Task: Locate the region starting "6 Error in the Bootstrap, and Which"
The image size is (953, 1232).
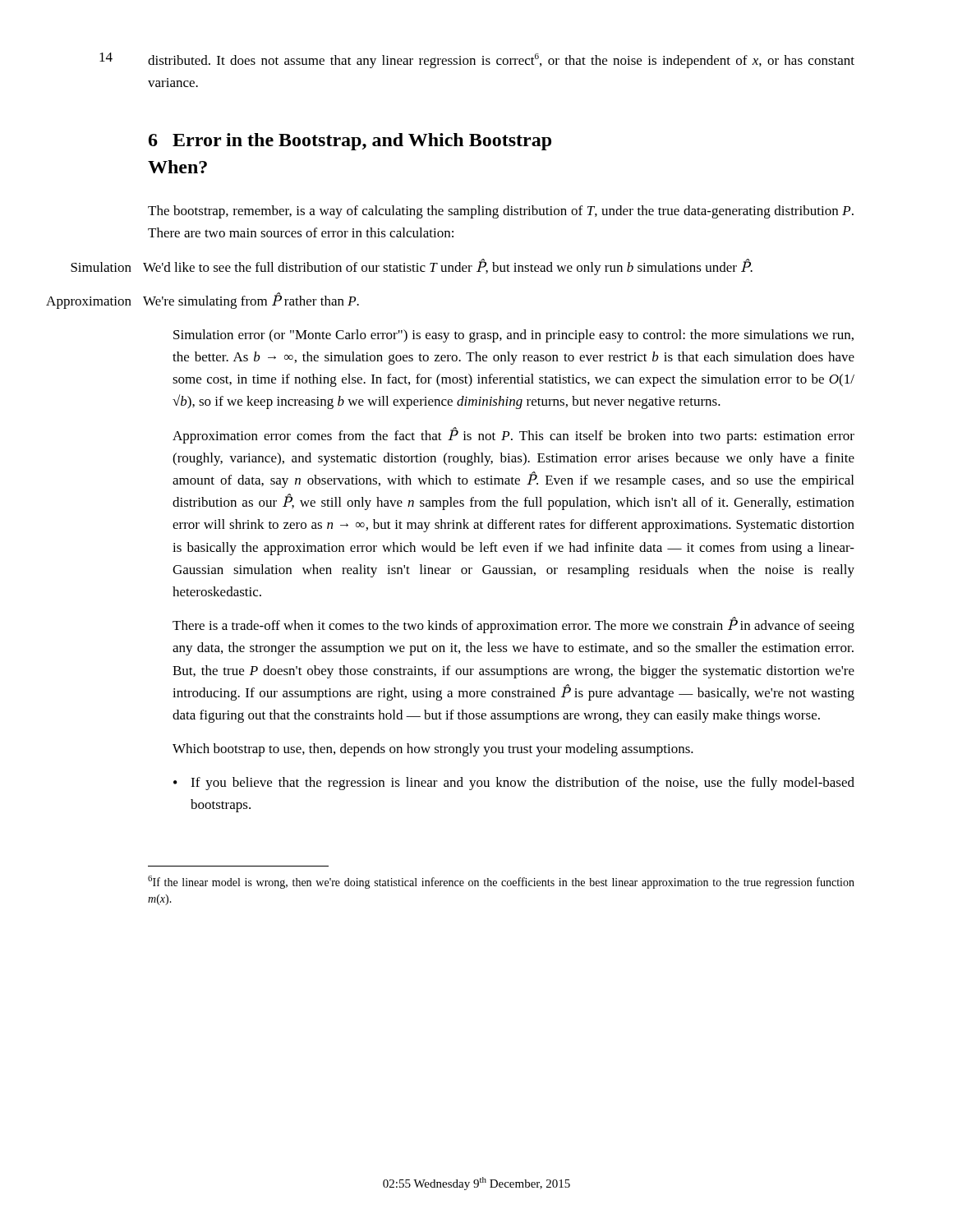Action: click(x=501, y=153)
